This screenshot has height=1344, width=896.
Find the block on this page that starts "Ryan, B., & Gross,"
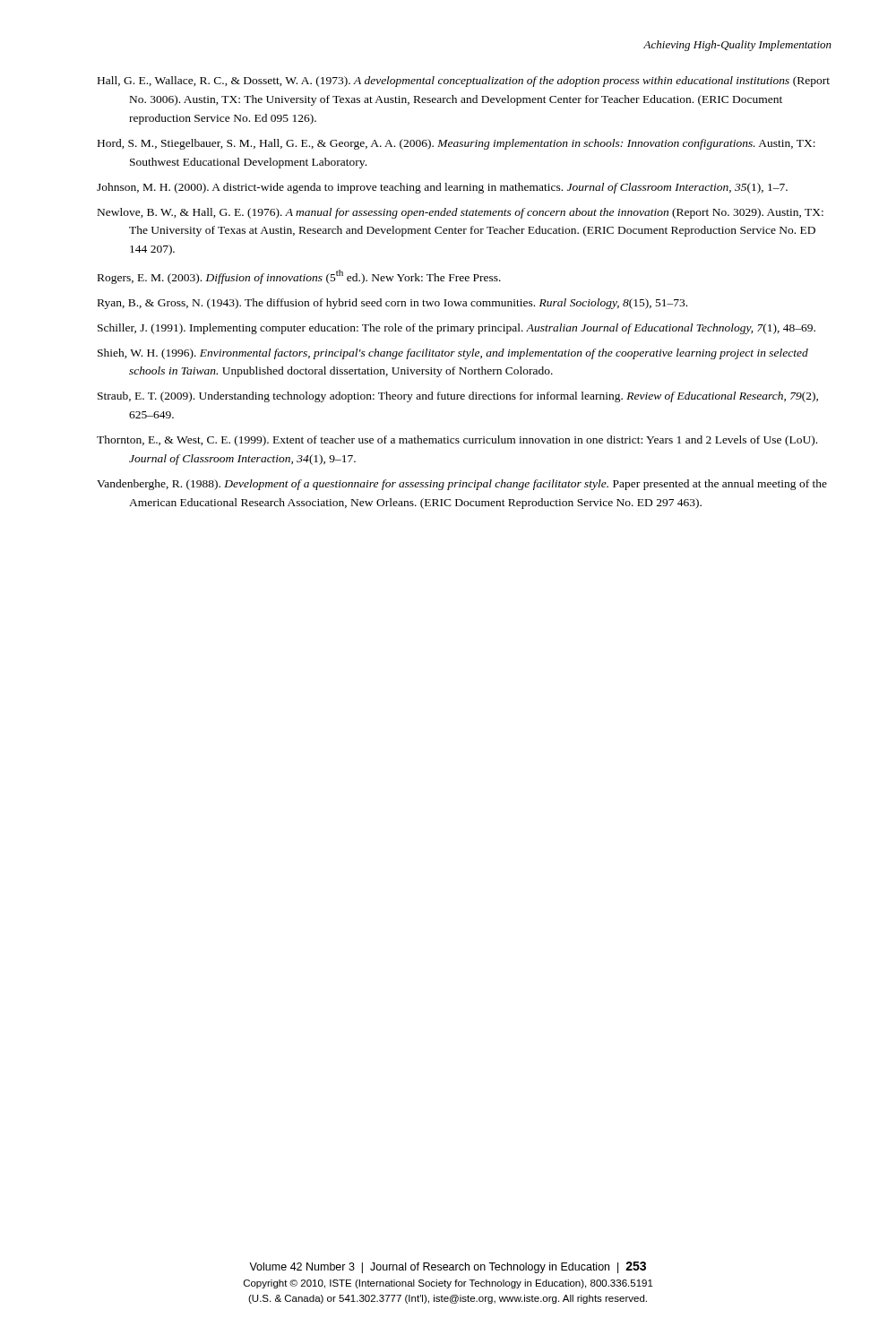point(392,302)
